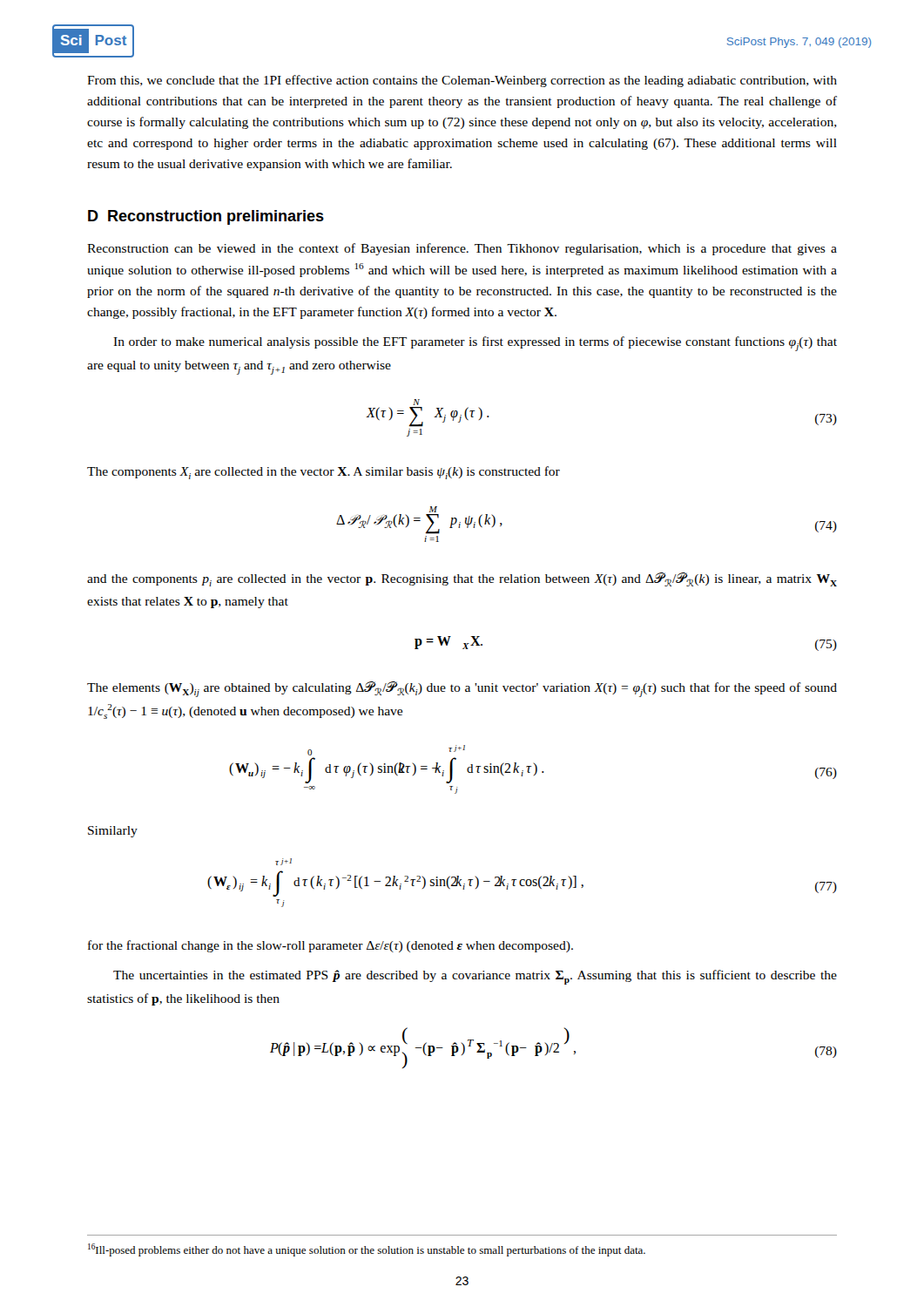Click on the region starting "for the fractional change in the slow-roll"
Viewport: 924px width, 1307px height.
(330, 945)
